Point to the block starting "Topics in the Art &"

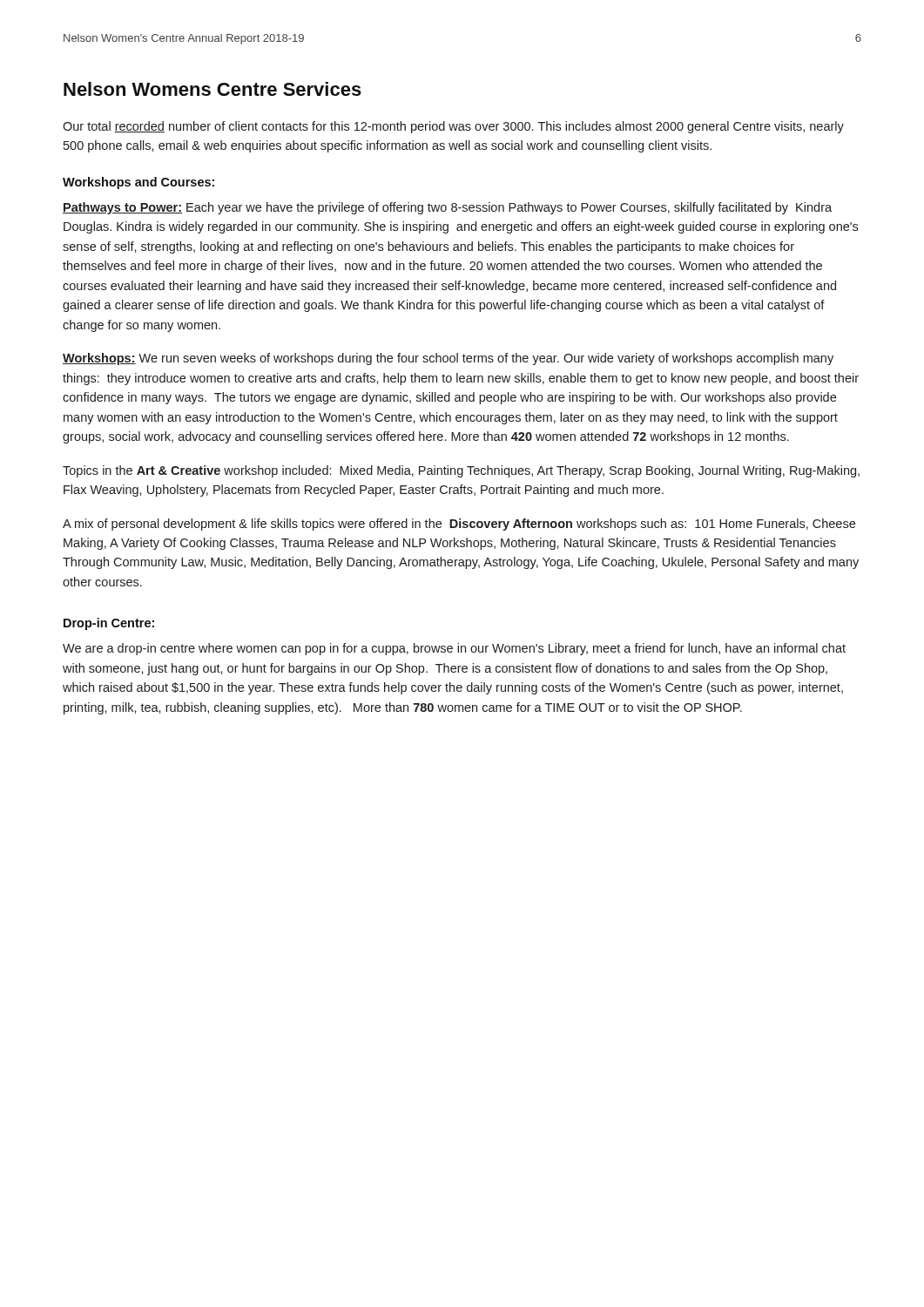462,480
